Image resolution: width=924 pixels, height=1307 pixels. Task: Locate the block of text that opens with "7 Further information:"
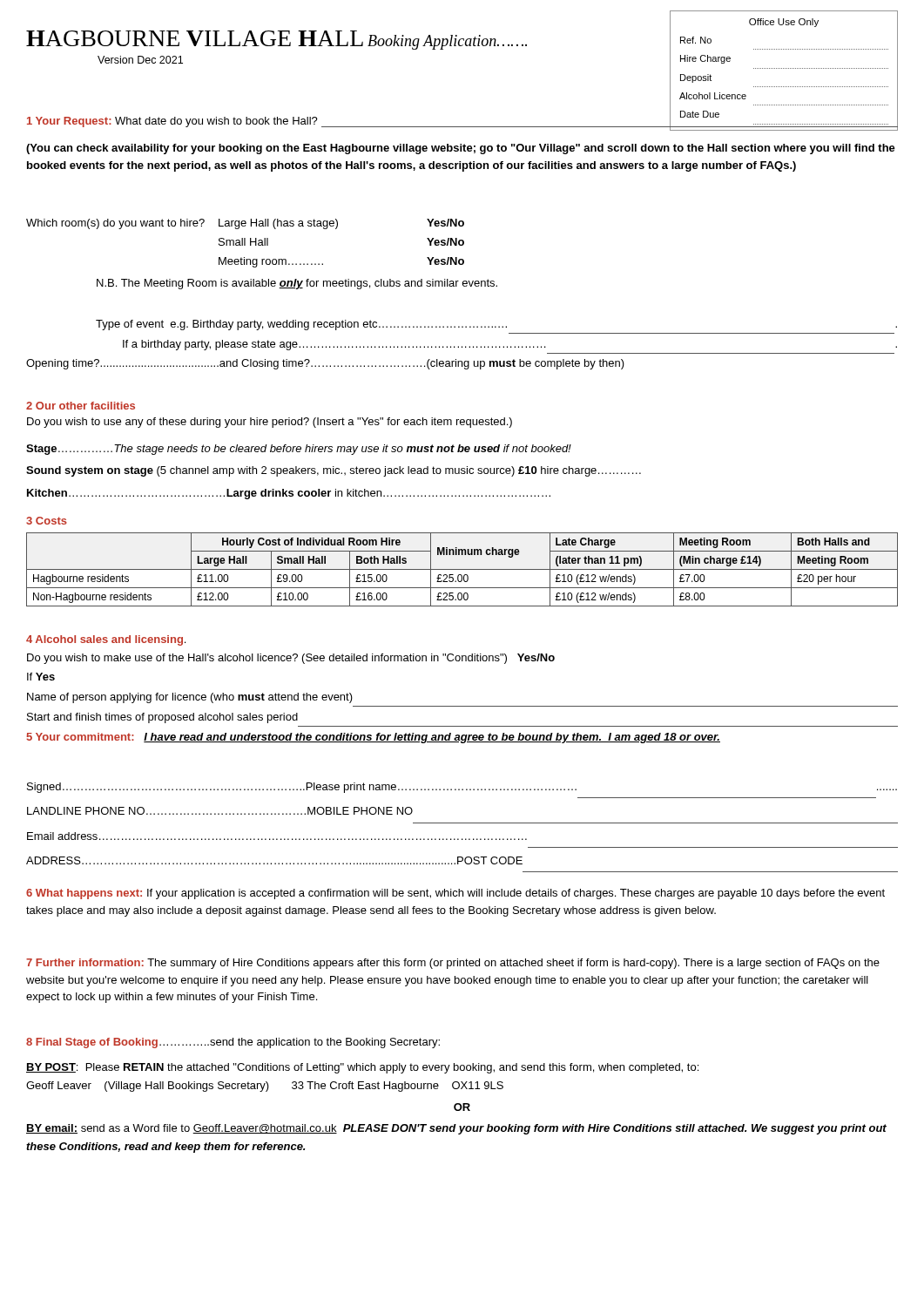(453, 979)
